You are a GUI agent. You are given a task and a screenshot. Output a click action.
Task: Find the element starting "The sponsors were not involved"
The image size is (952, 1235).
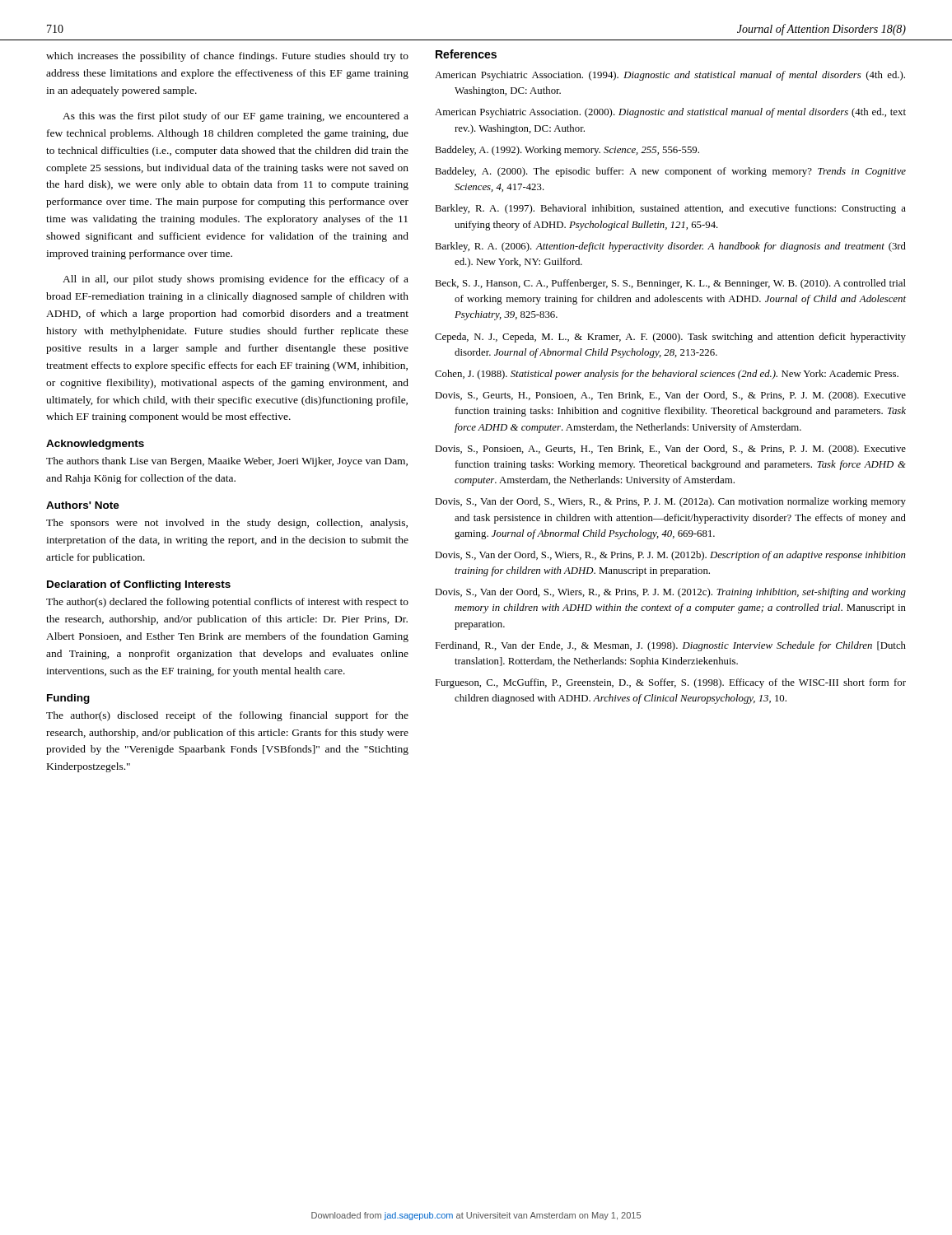(227, 540)
